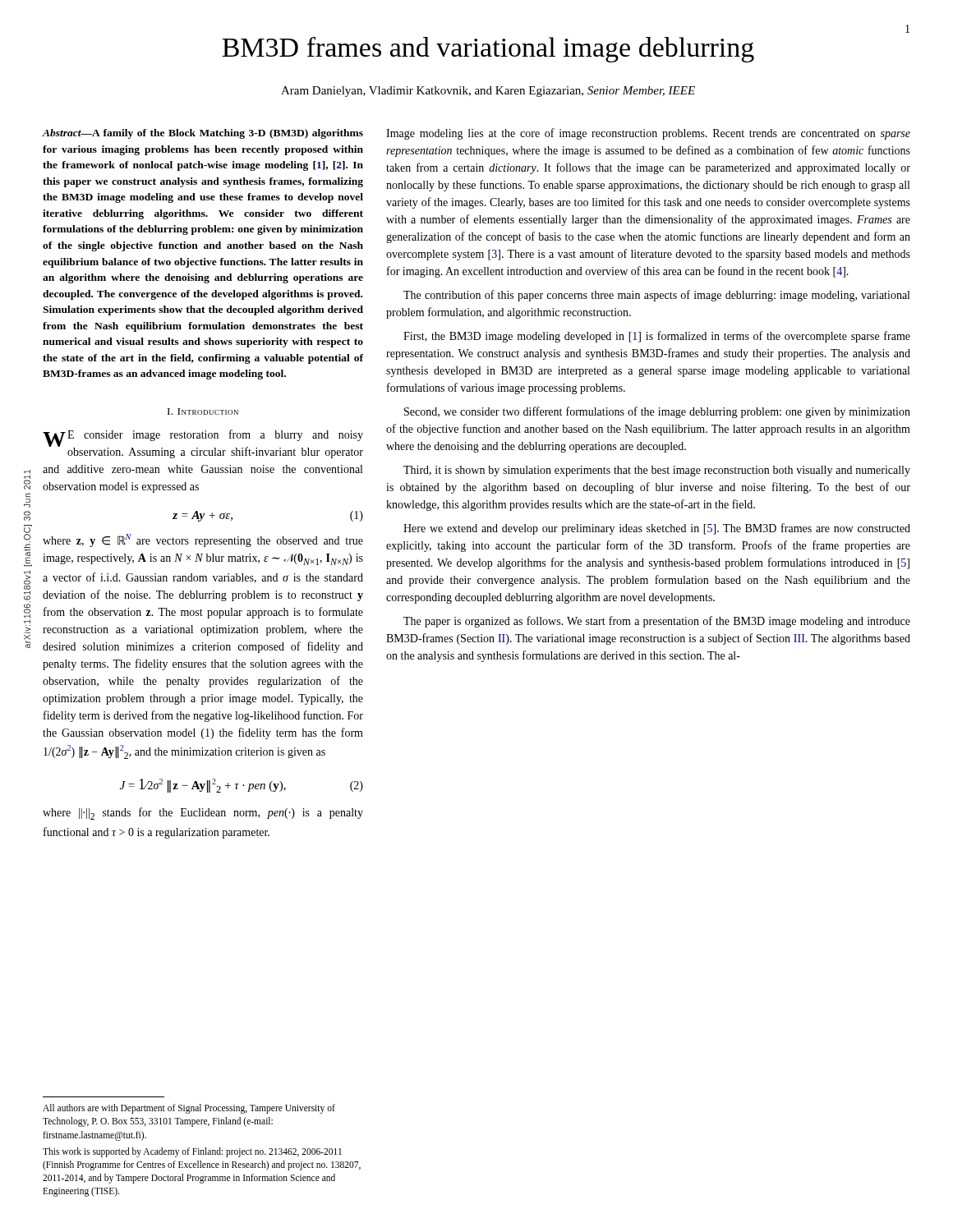This screenshot has height=1232, width=953.
Task: Locate the text block that says "Image modeling lies at the core"
Action: point(648,134)
